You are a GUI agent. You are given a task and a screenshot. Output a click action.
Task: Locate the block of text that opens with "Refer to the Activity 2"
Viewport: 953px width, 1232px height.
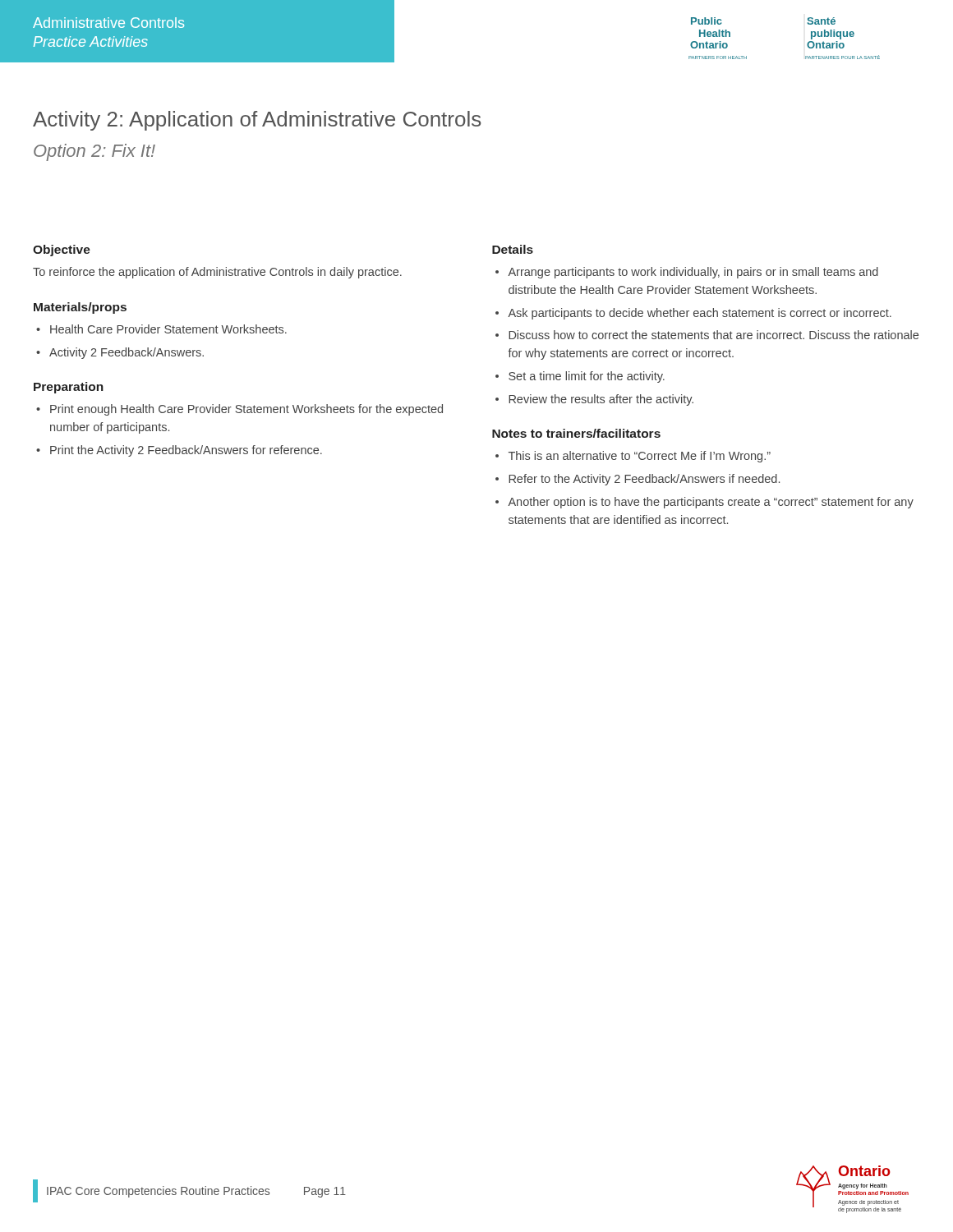pos(644,479)
